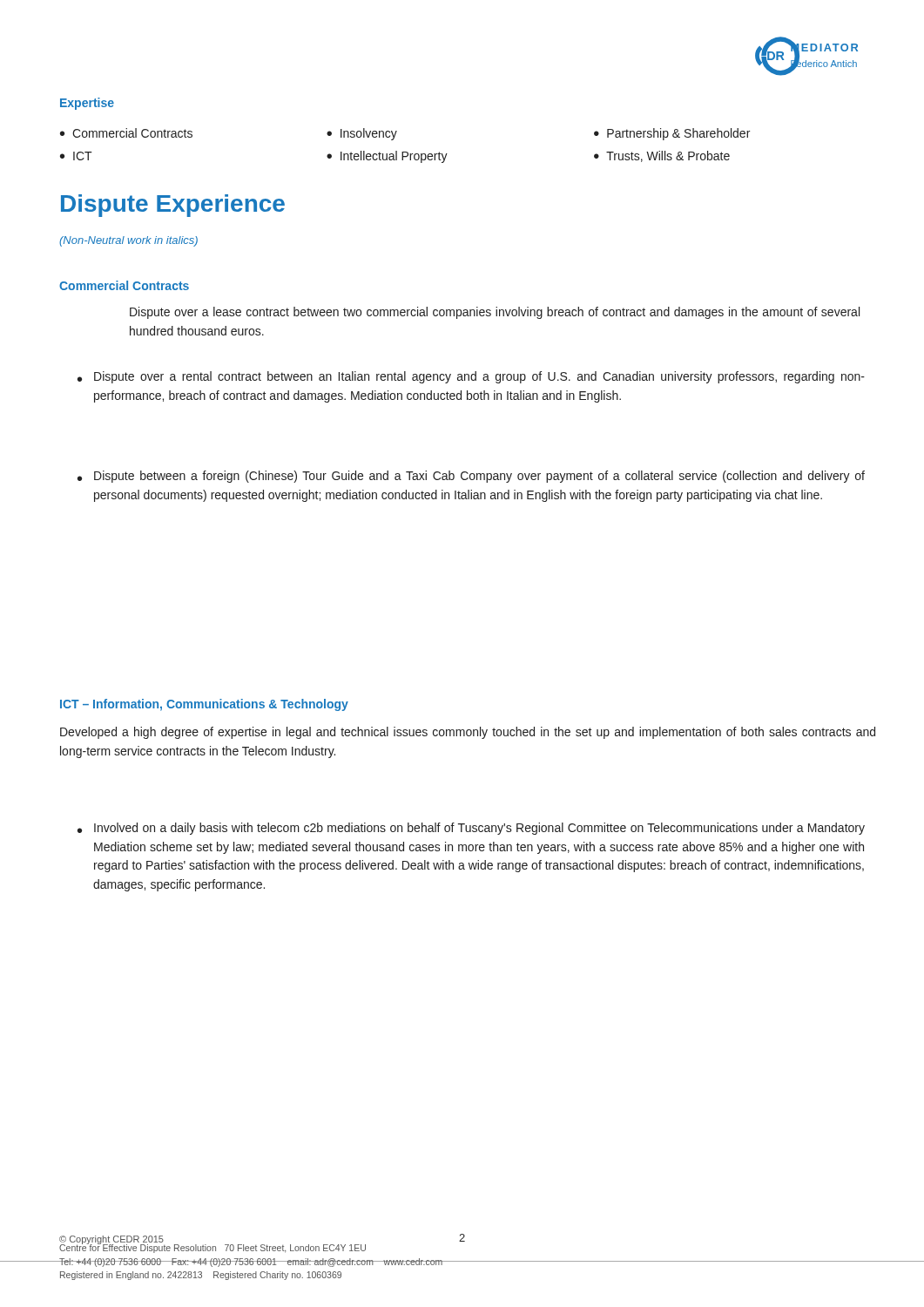
Task: Click the passage that begins "• Dispute over a rental"
Action: pyautogui.click(x=471, y=387)
